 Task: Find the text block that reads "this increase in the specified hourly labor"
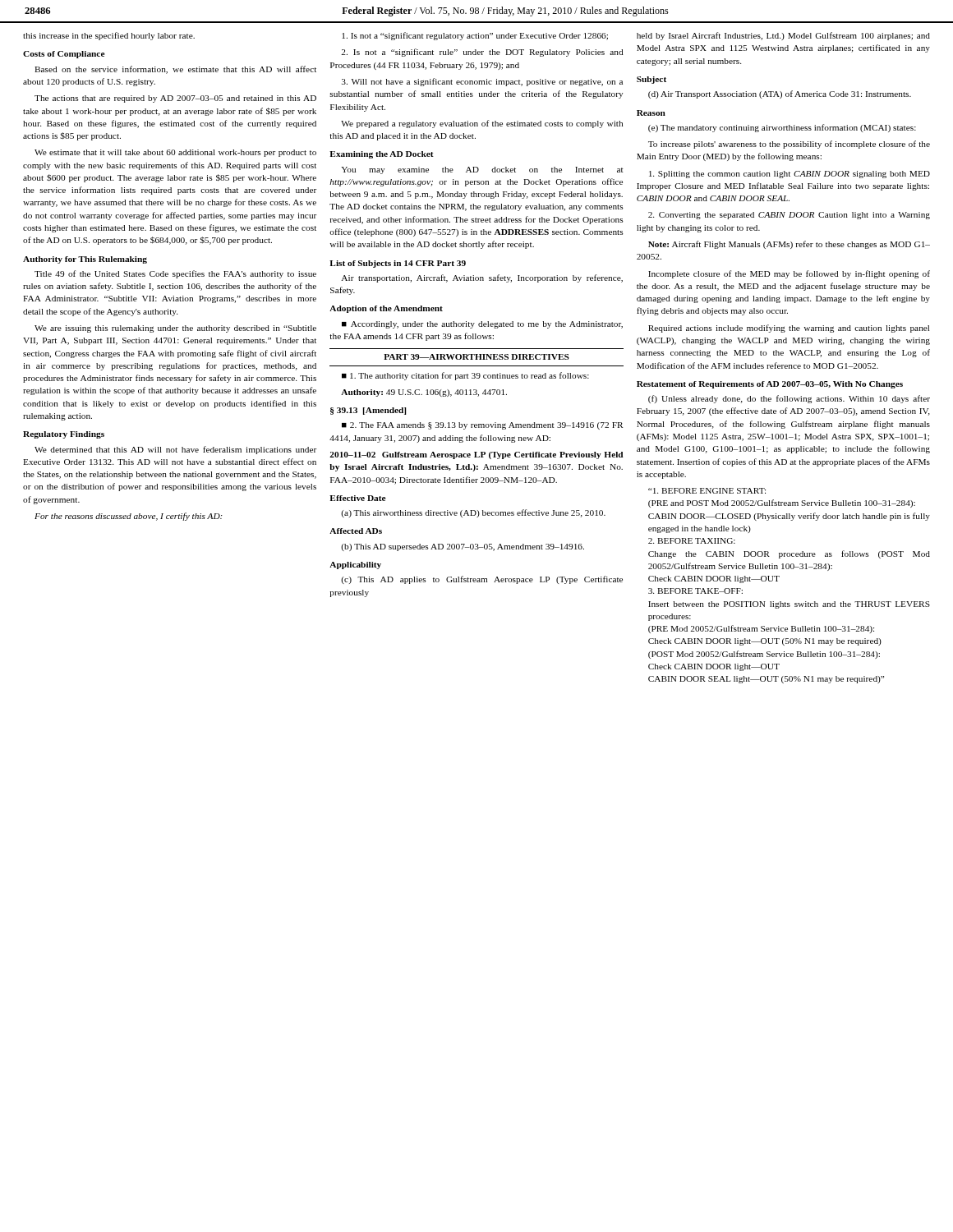(x=170, y=36)
